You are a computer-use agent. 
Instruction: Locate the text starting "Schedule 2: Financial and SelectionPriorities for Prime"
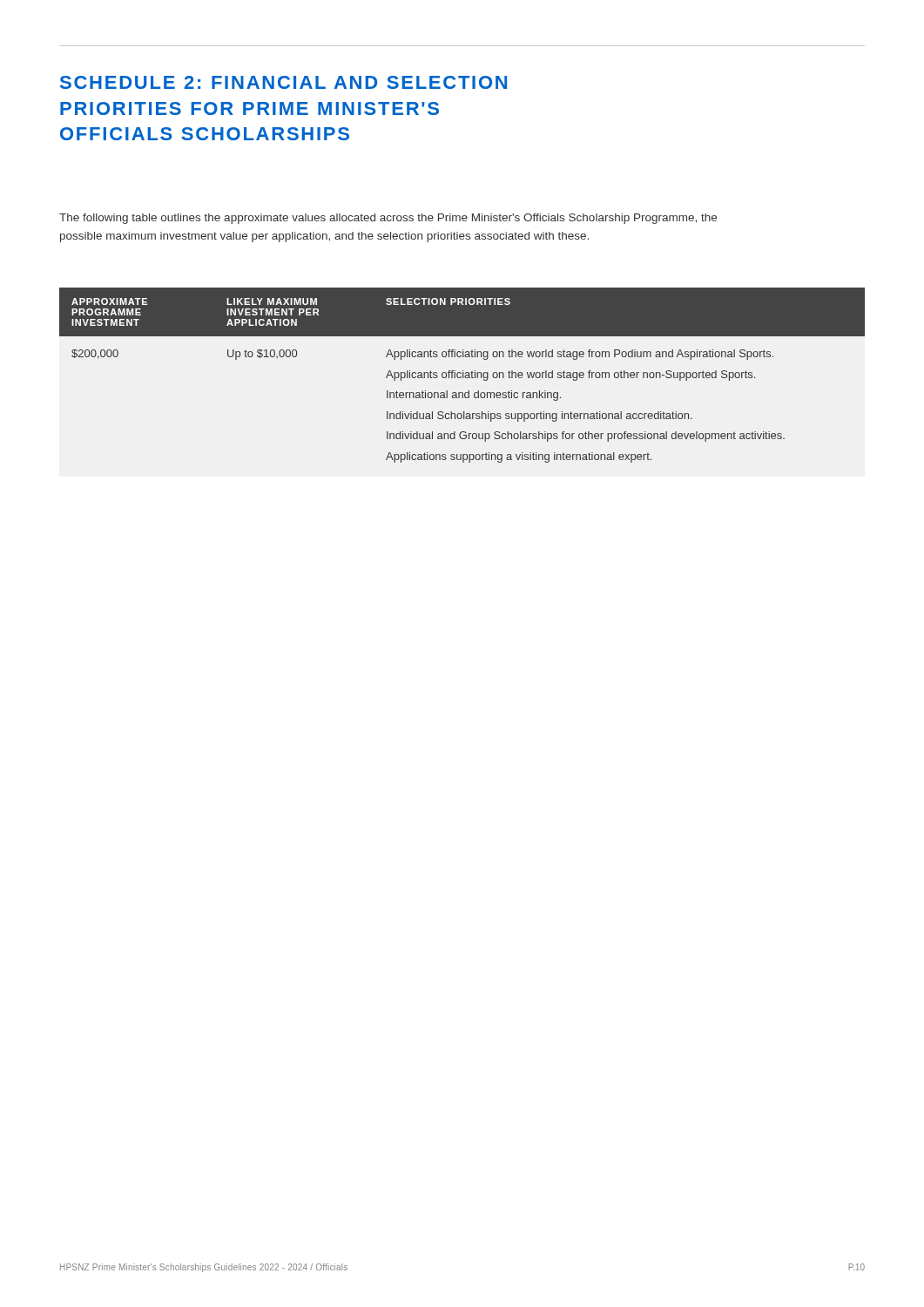coord(303,108)
